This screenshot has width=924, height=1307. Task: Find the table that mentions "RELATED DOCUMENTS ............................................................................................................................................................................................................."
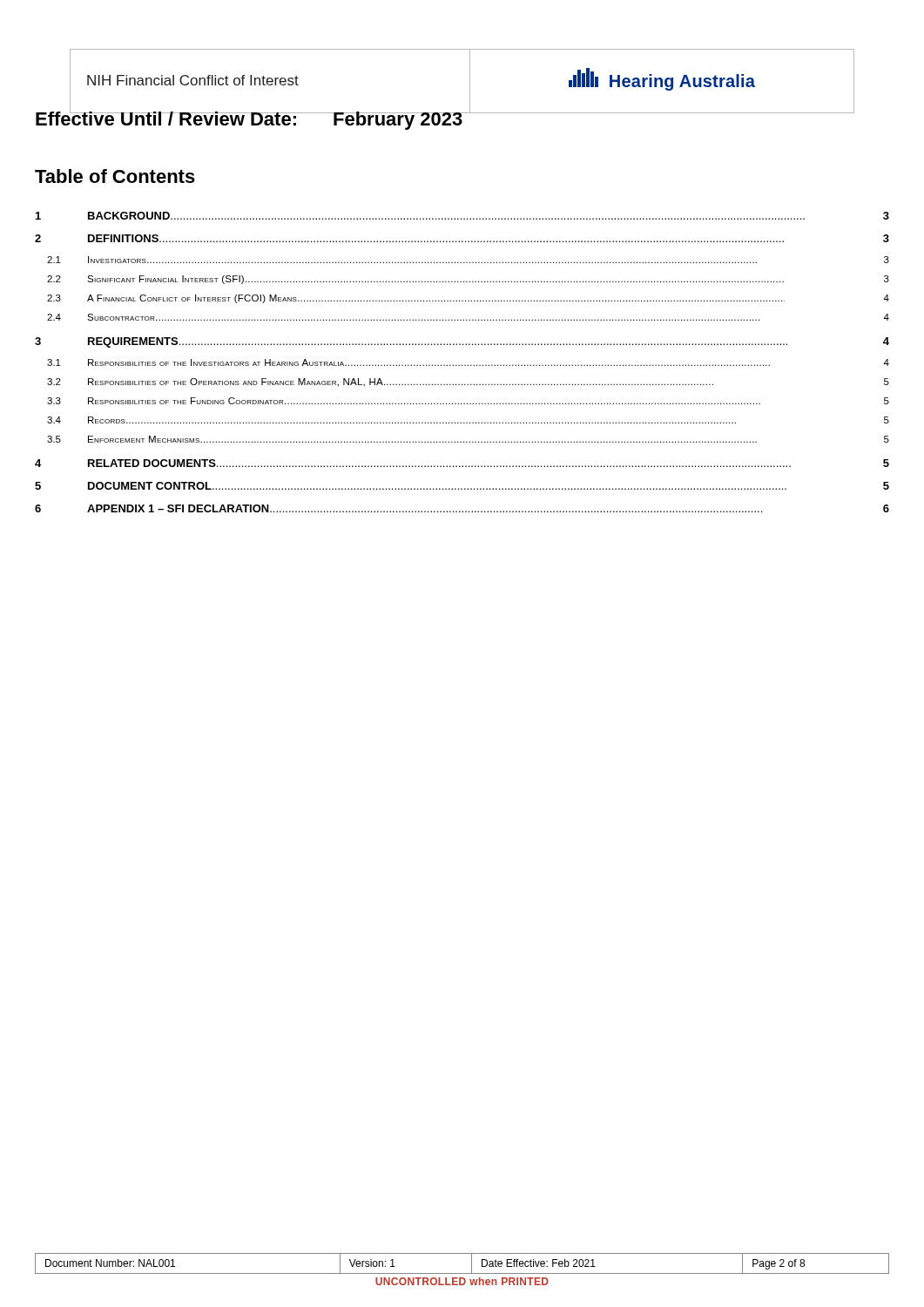pyautogui.click(x=462, y=365)
